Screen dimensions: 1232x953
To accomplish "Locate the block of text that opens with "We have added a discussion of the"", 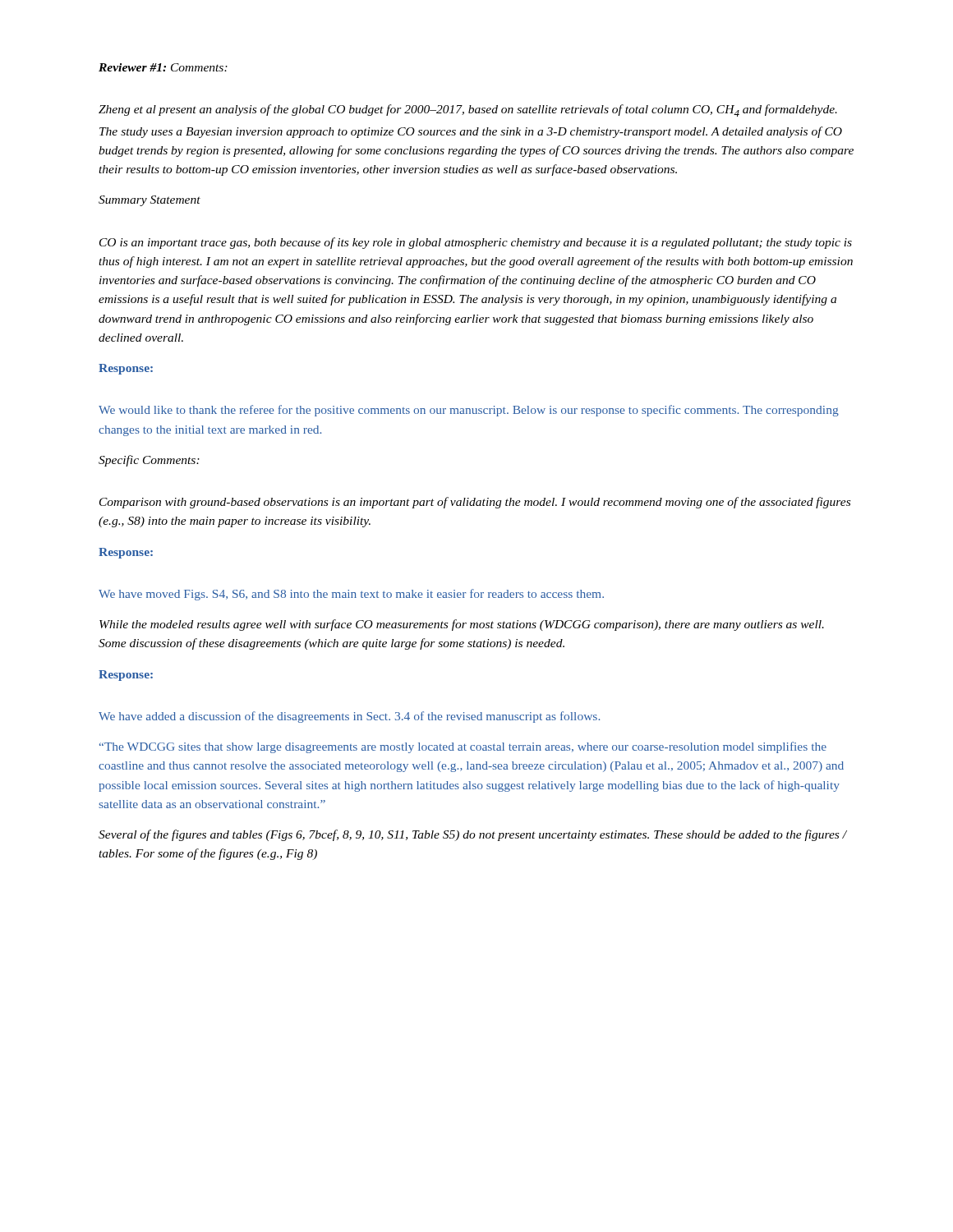I will [x=476, y=716].
